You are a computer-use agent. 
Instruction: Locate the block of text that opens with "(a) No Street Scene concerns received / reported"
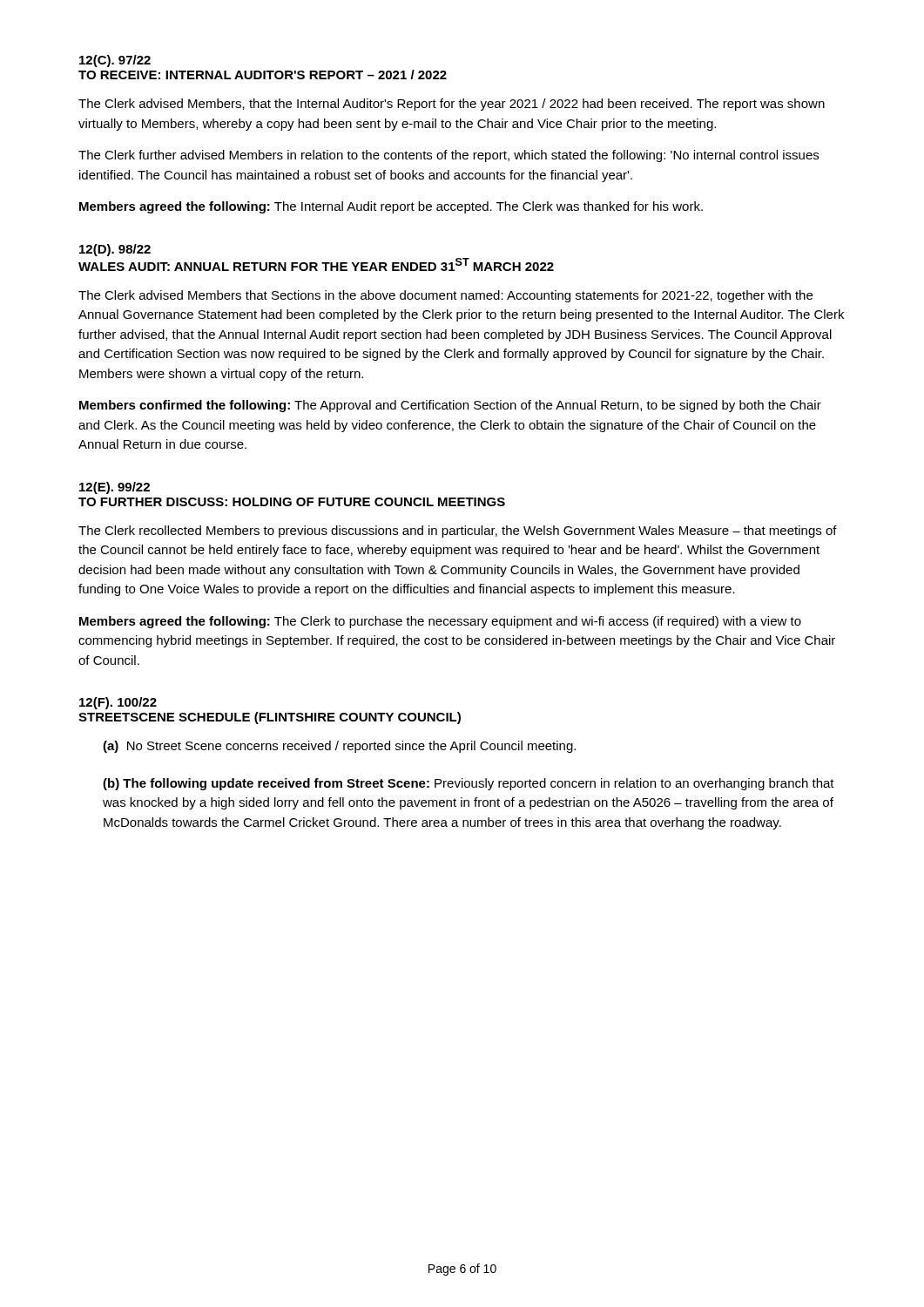(340, 745)
